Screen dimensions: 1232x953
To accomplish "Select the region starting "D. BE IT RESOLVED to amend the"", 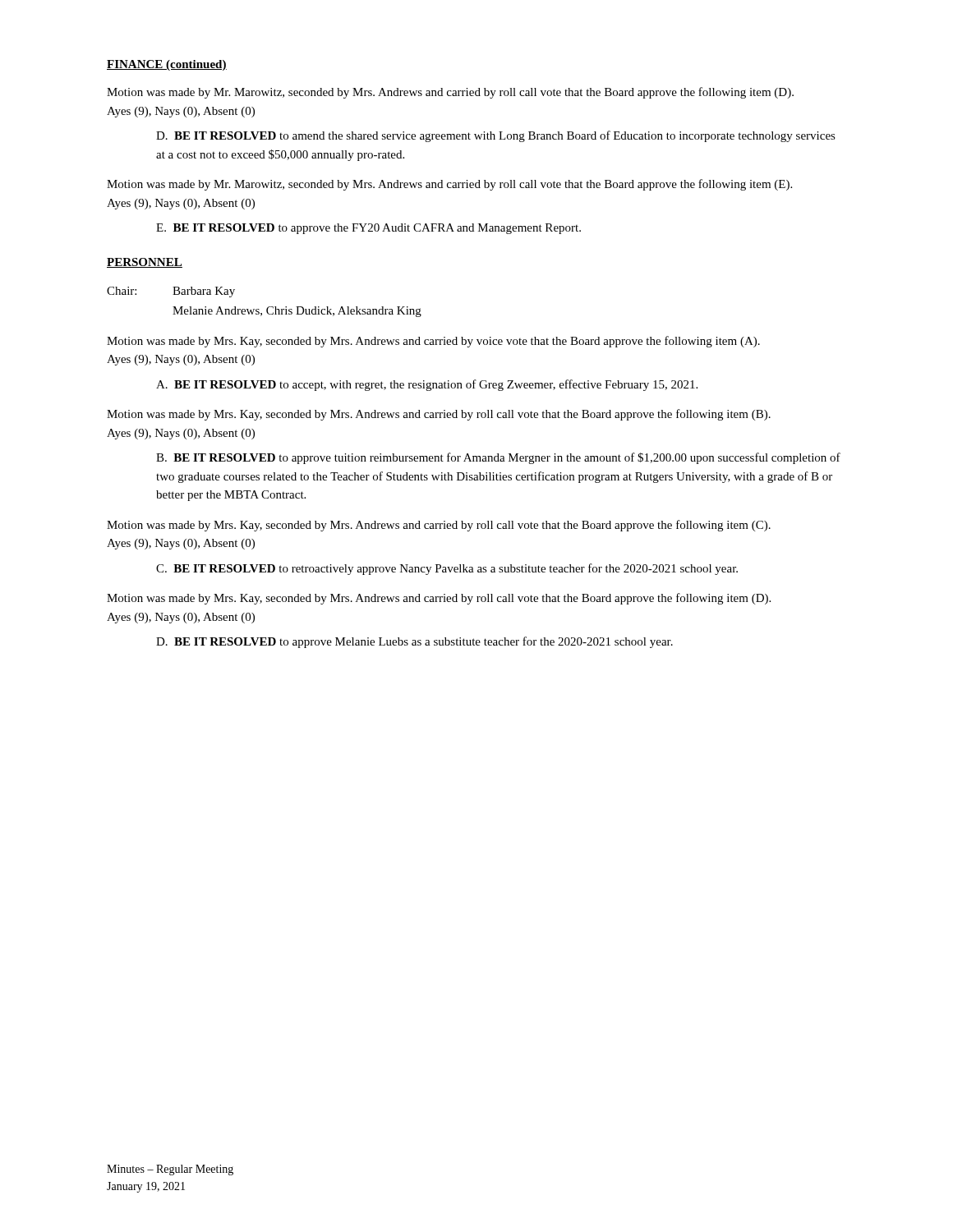I will coord(496,145).
